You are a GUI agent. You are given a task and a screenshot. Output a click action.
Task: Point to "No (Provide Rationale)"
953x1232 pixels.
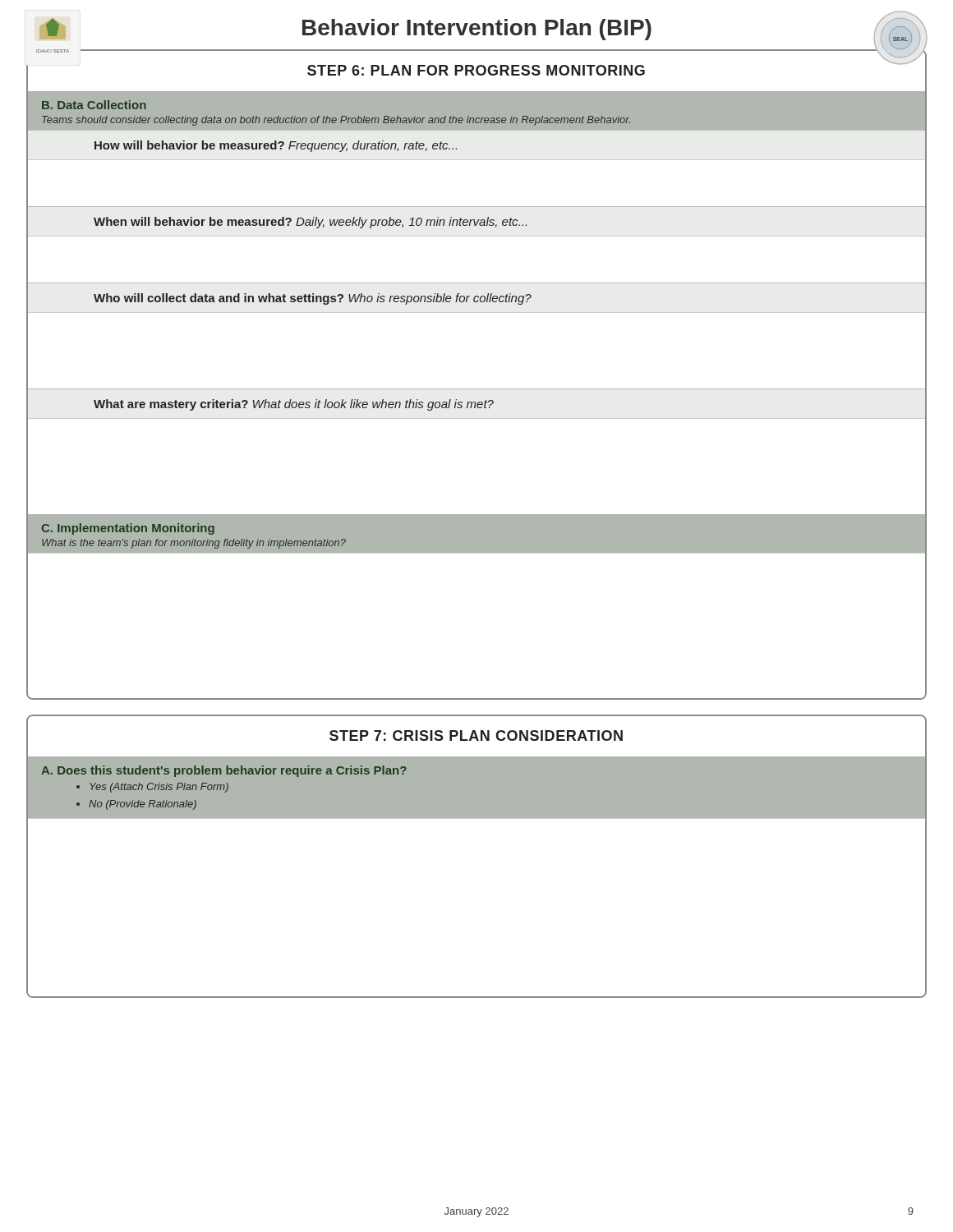point(143,804)
